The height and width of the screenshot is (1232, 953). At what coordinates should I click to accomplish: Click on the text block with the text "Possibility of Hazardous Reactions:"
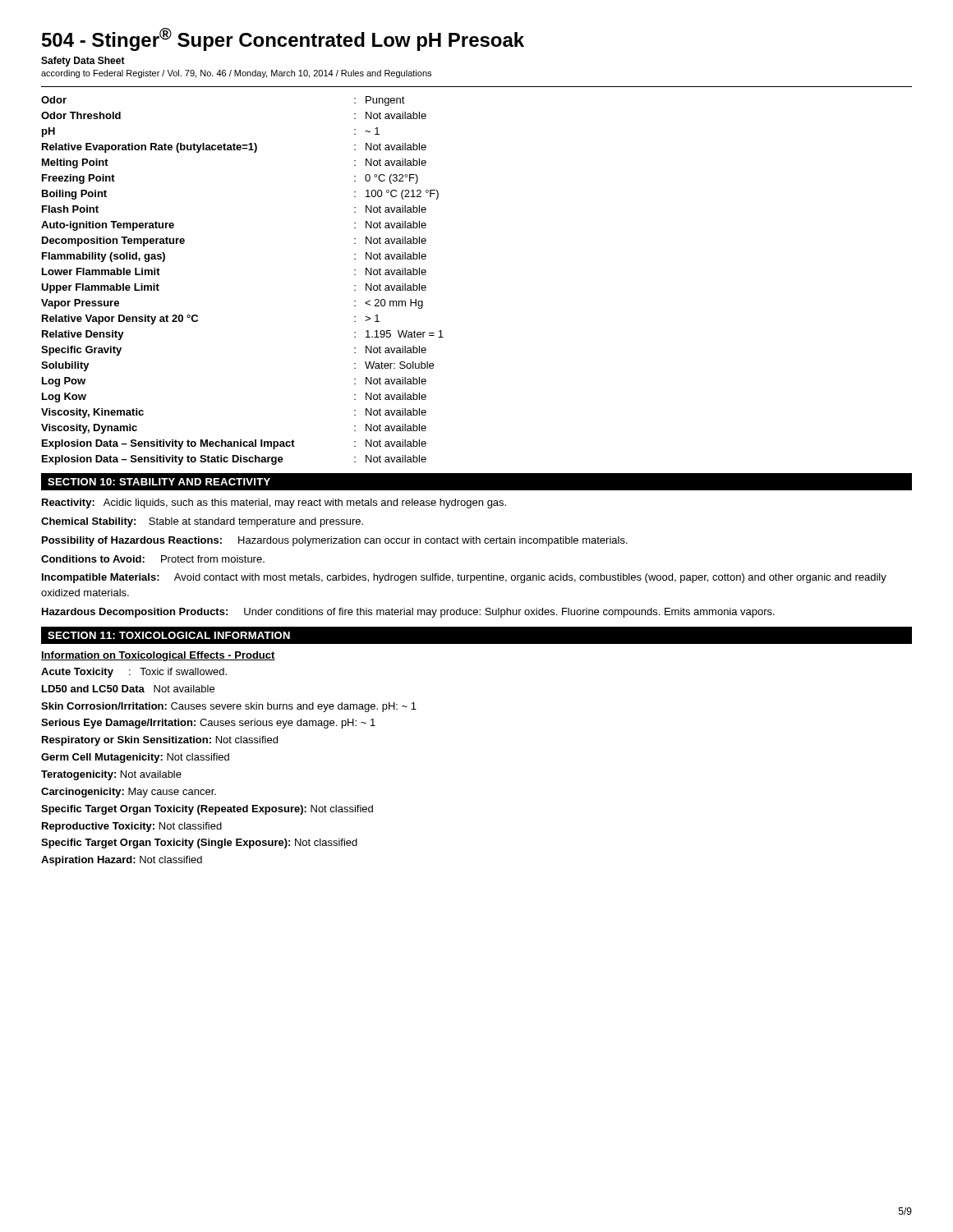pyautogui.click(x=476, y=541)
